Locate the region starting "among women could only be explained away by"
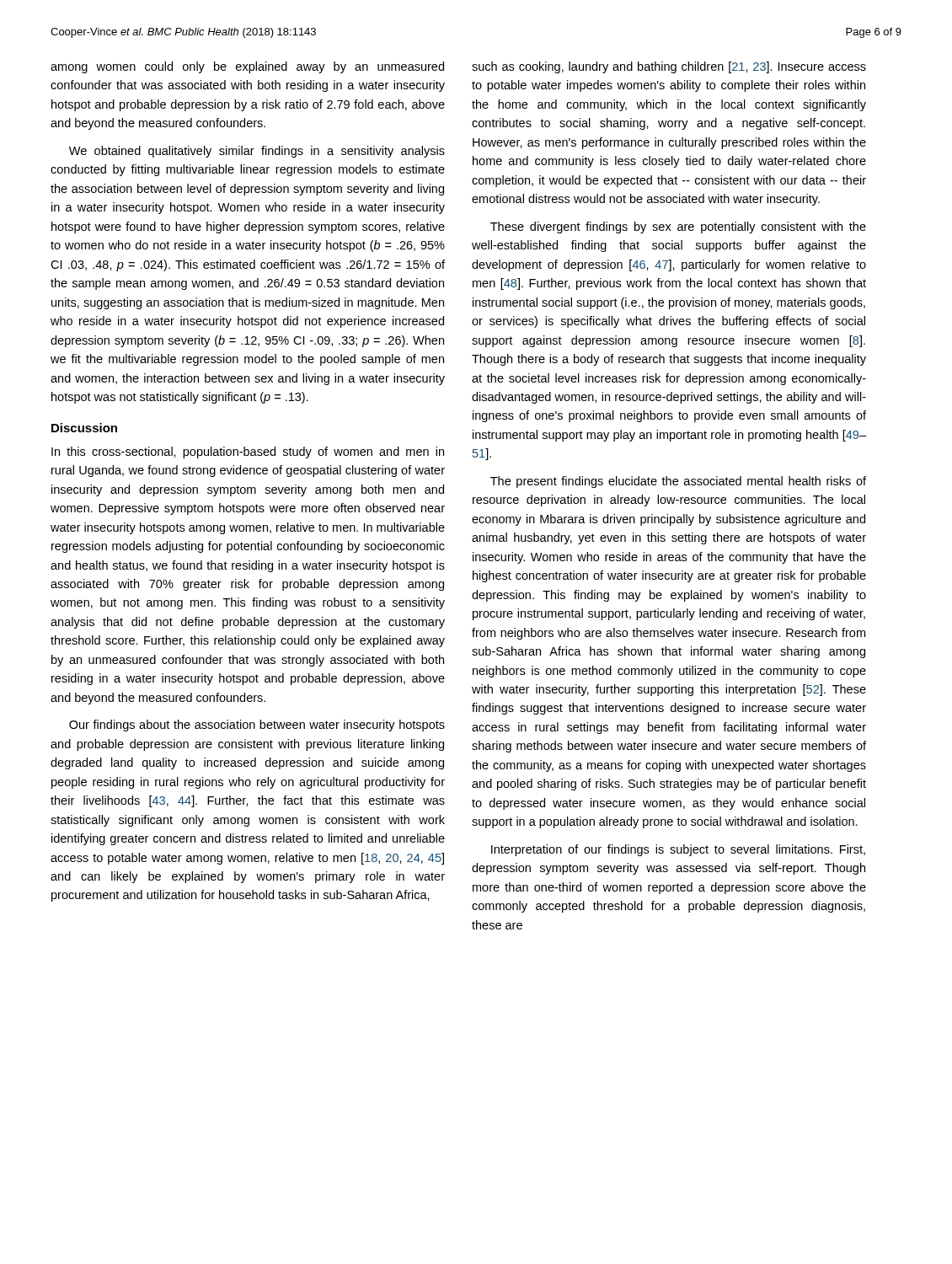The image size is (952, 1264). 248,232
